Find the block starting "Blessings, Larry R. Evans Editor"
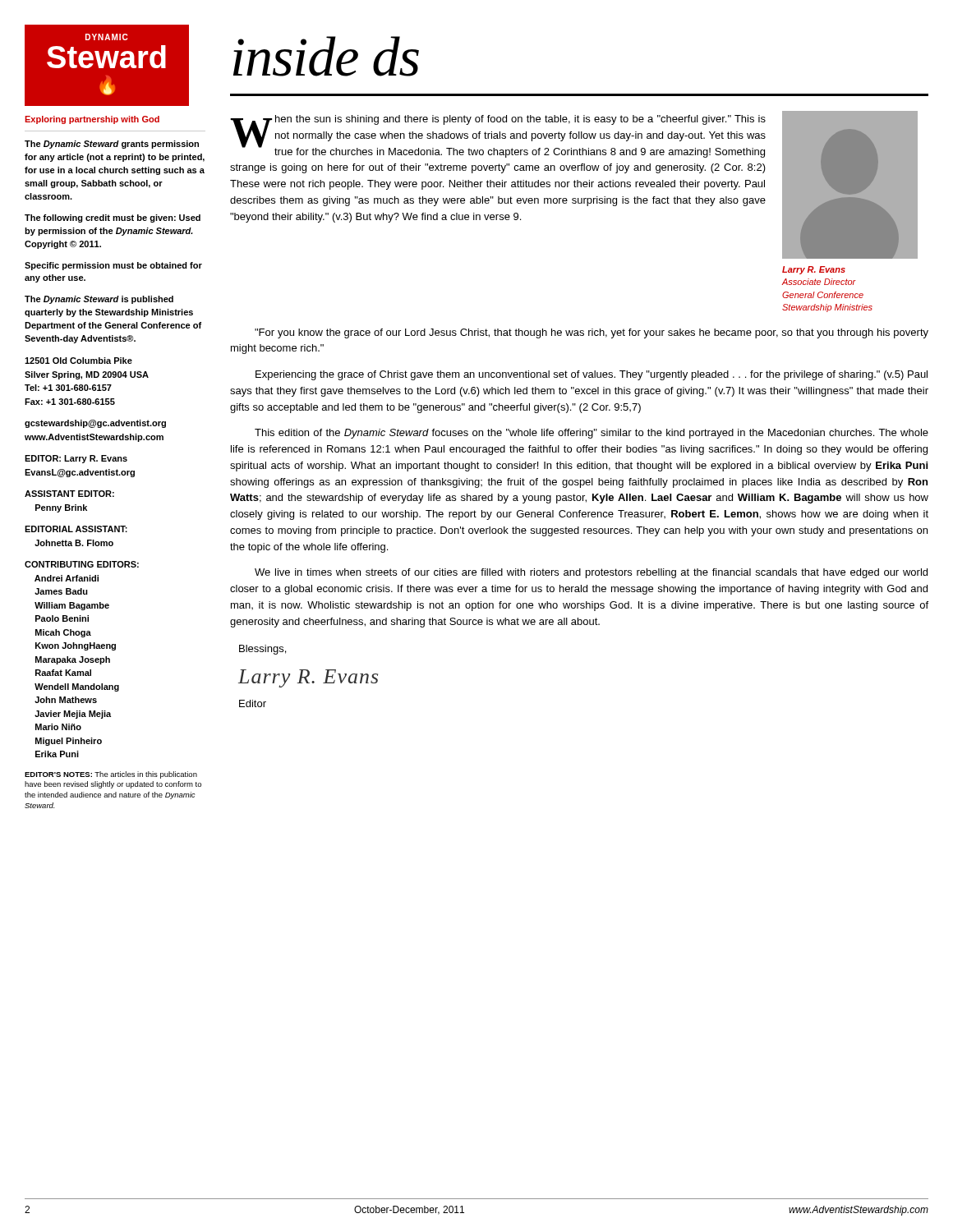 (x=262, y=650)
